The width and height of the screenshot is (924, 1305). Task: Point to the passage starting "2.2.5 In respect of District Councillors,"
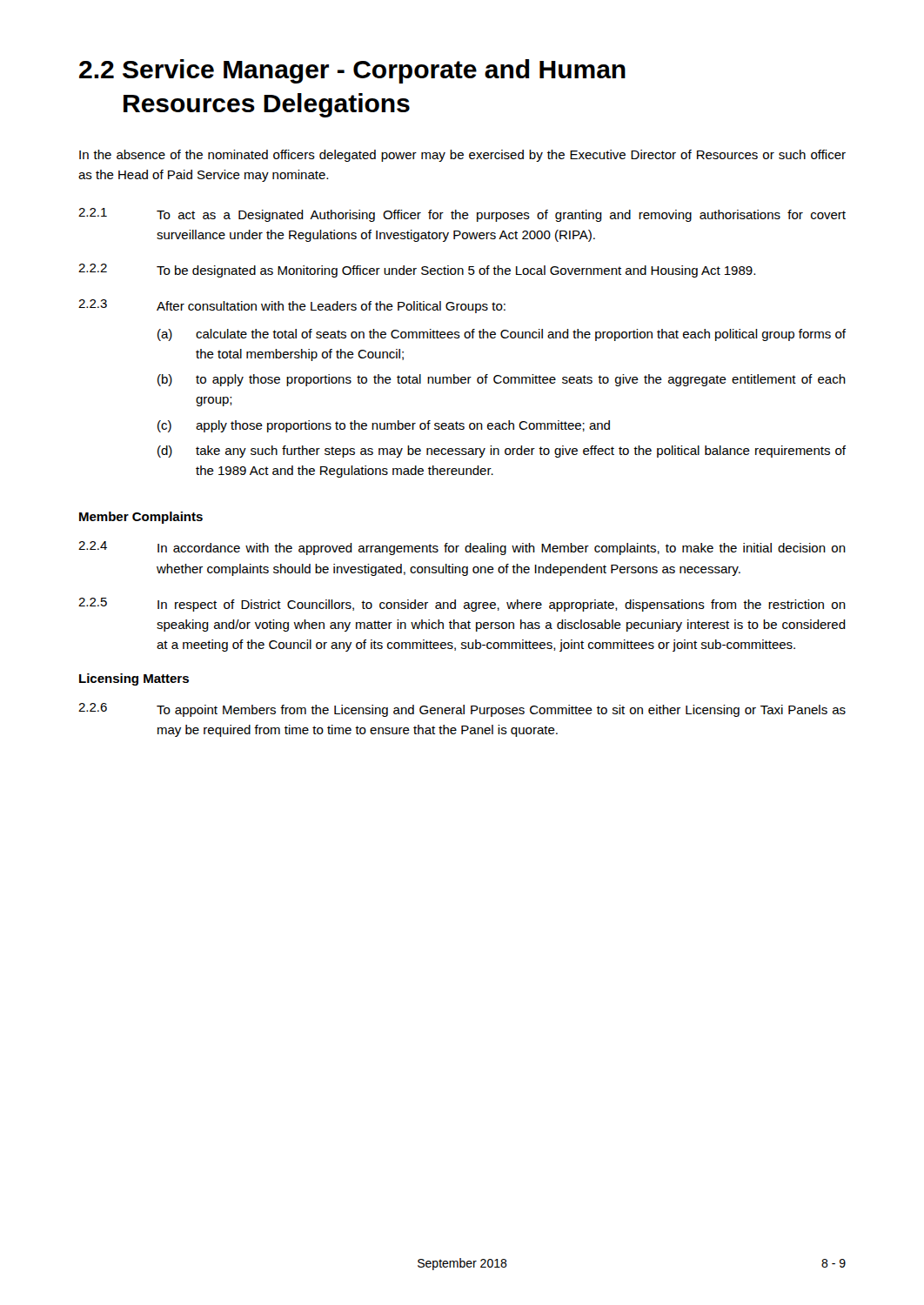pos(462,624)
